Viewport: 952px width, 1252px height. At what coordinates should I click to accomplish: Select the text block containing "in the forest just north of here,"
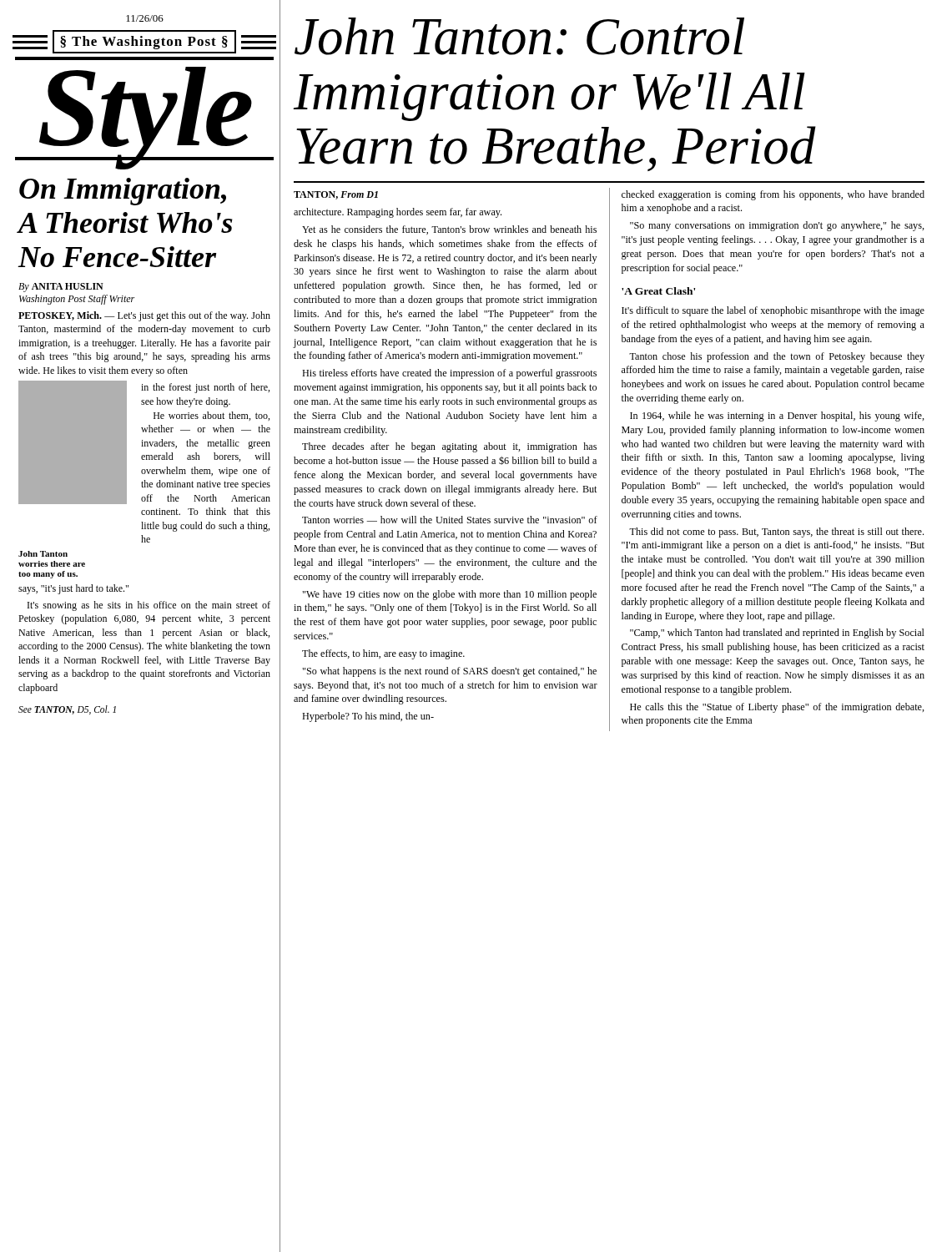[206, 464]
